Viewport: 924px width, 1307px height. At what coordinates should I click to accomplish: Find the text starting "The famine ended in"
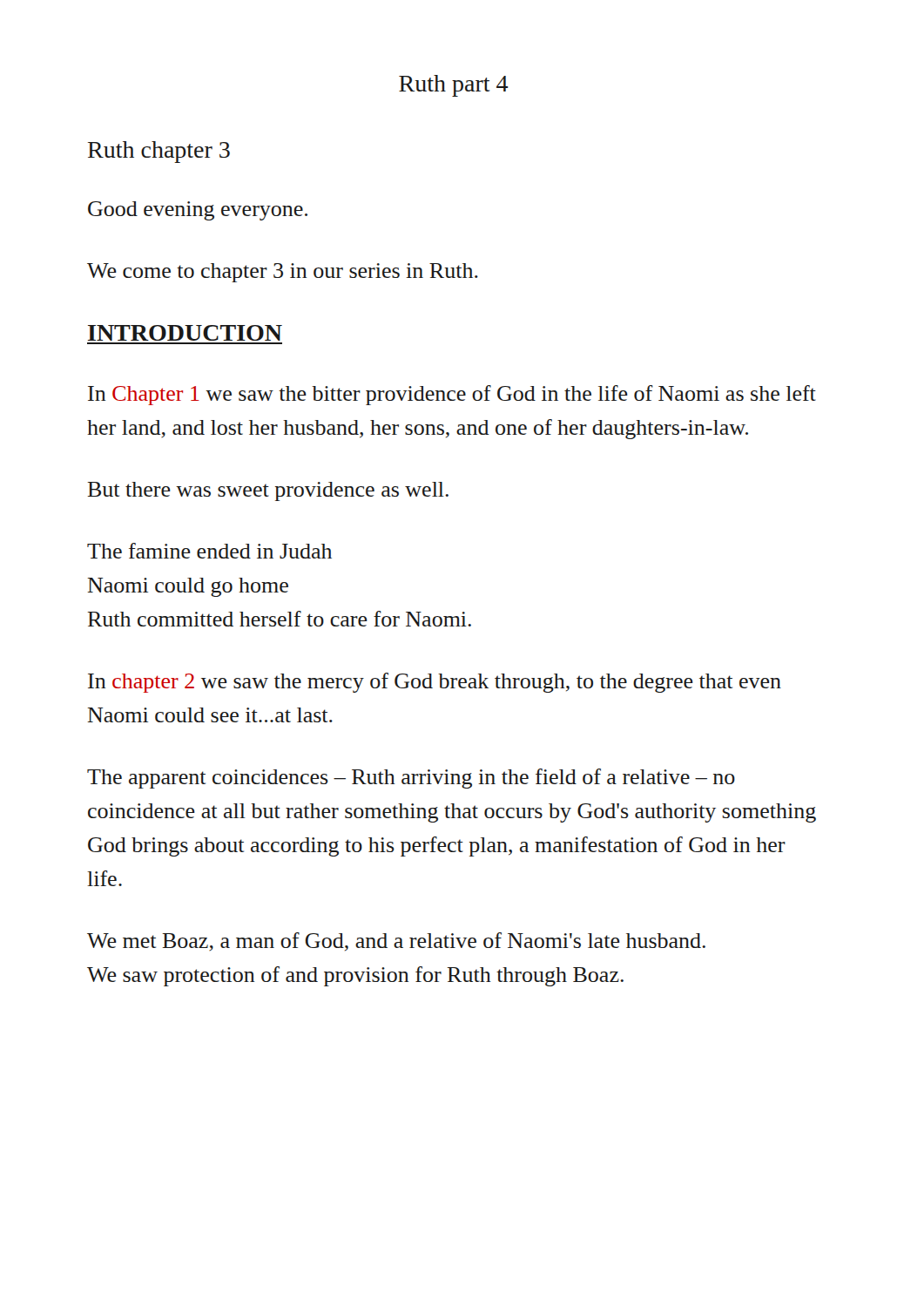[x=280, y=585]
